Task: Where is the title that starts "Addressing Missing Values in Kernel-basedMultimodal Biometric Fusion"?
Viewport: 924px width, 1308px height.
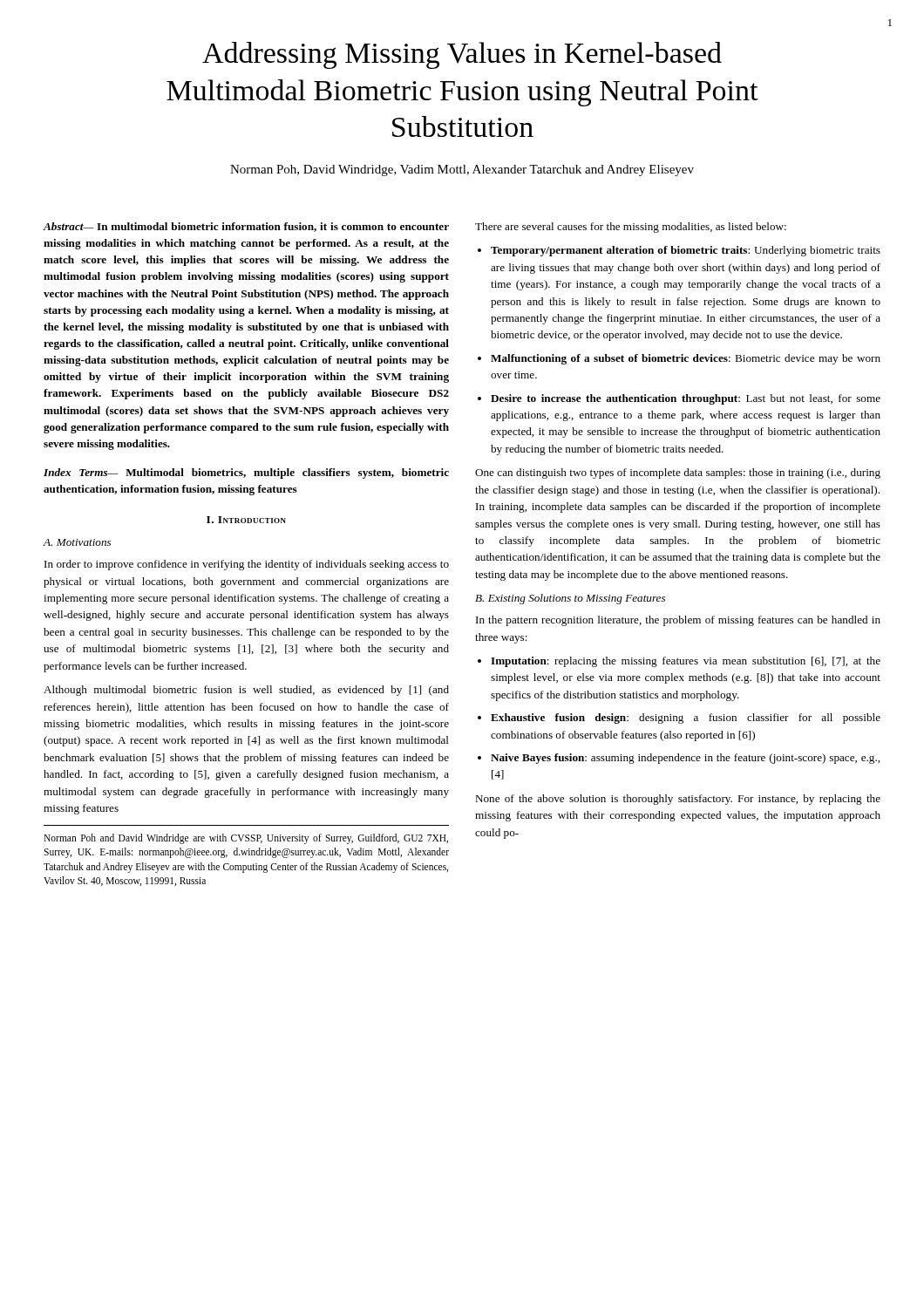Action: (462, 106)
